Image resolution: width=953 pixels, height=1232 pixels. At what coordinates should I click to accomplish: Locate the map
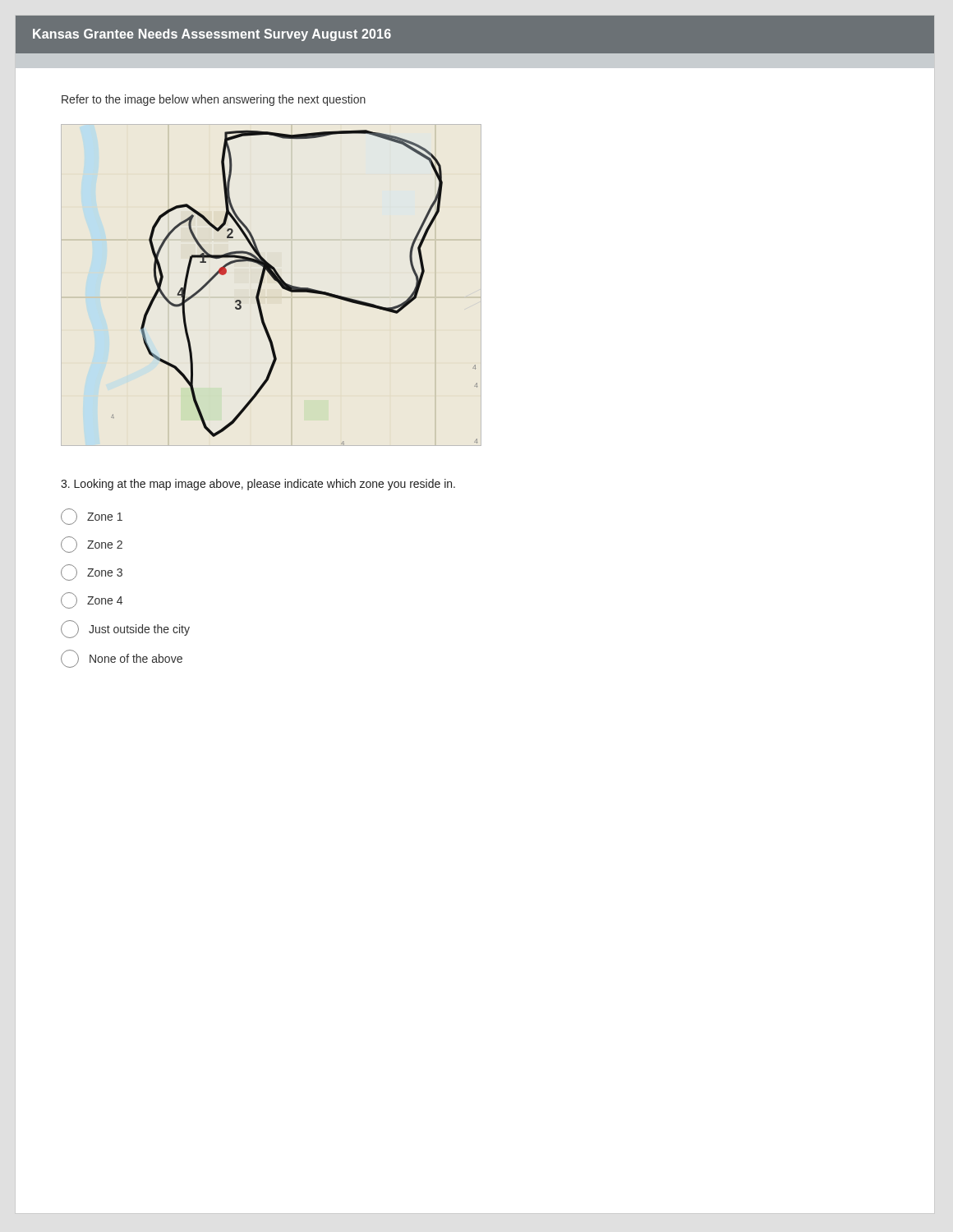[475, 285]
